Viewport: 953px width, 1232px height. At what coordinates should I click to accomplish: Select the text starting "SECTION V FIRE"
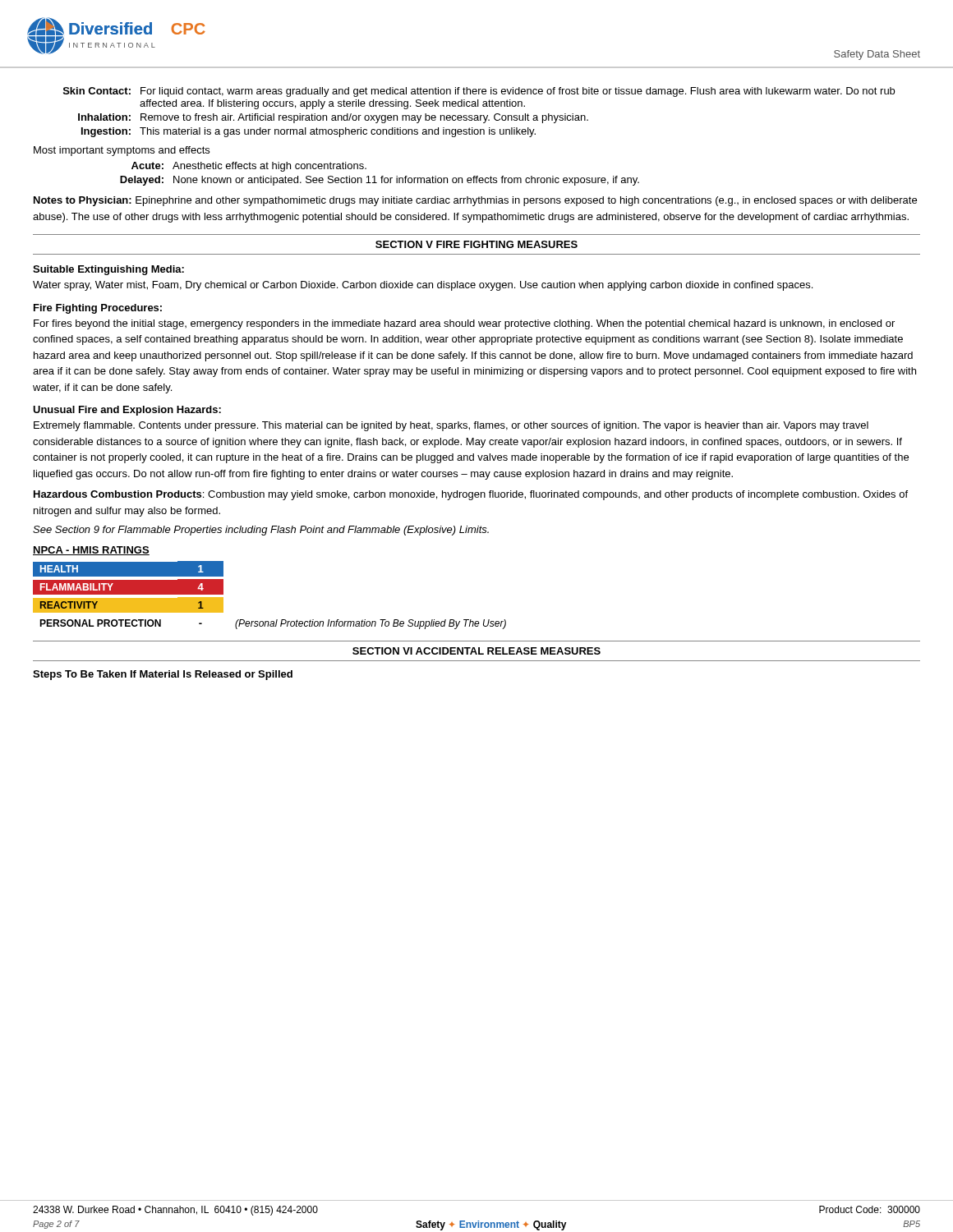(476, 244)
